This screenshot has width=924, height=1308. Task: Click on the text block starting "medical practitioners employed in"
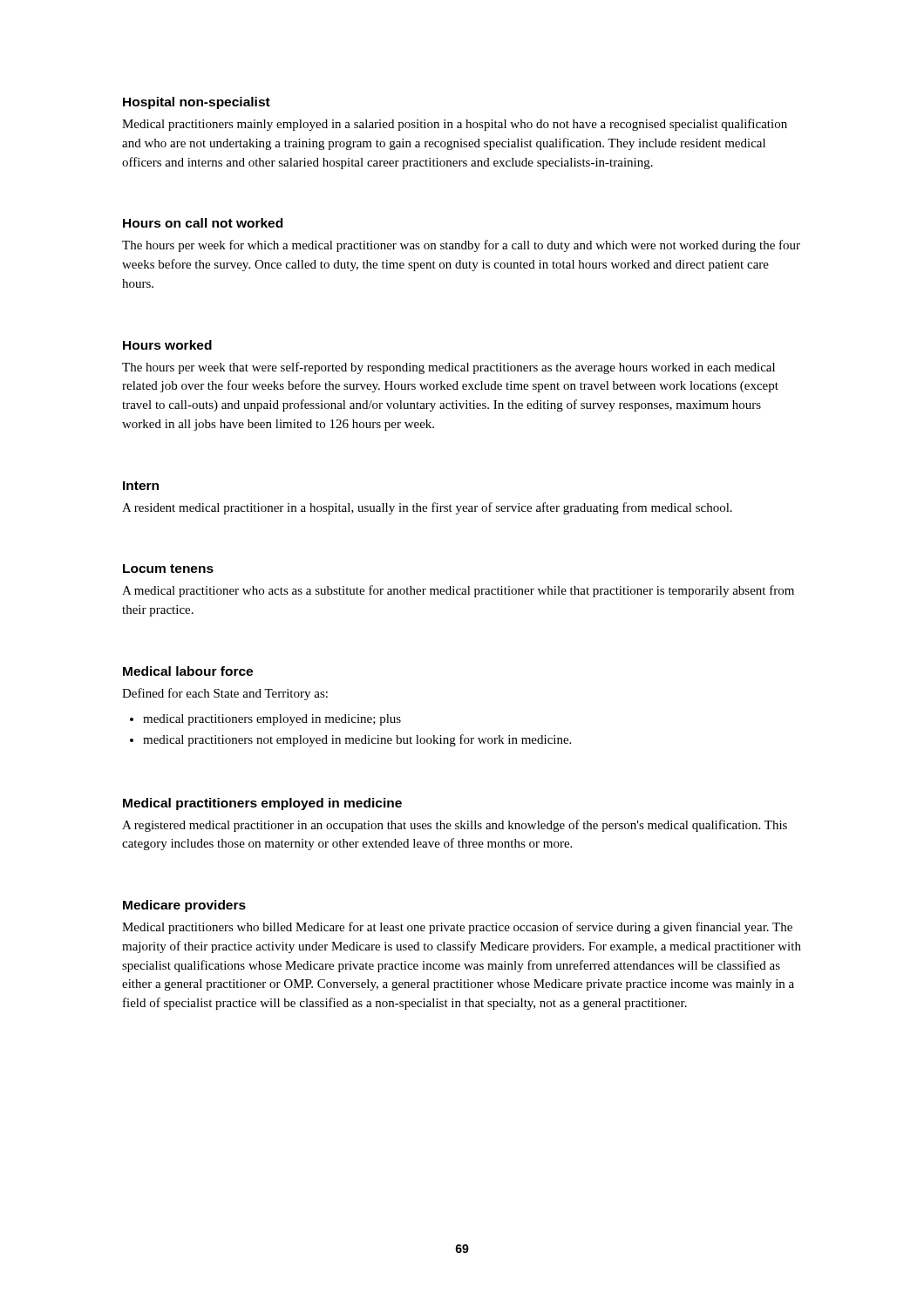(x=272, y=718)
